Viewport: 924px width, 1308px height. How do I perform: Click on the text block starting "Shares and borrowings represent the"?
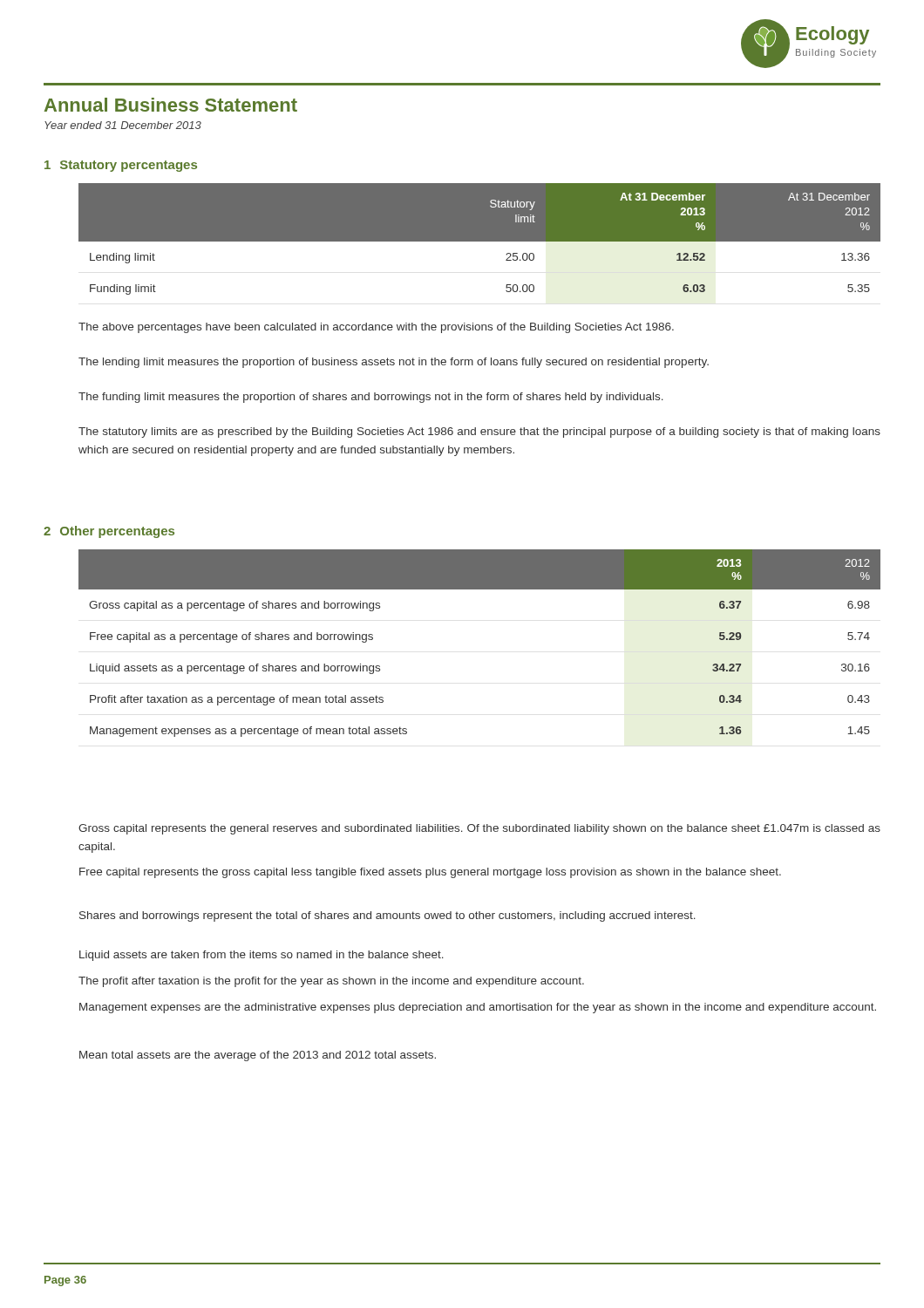click(387, 915)
